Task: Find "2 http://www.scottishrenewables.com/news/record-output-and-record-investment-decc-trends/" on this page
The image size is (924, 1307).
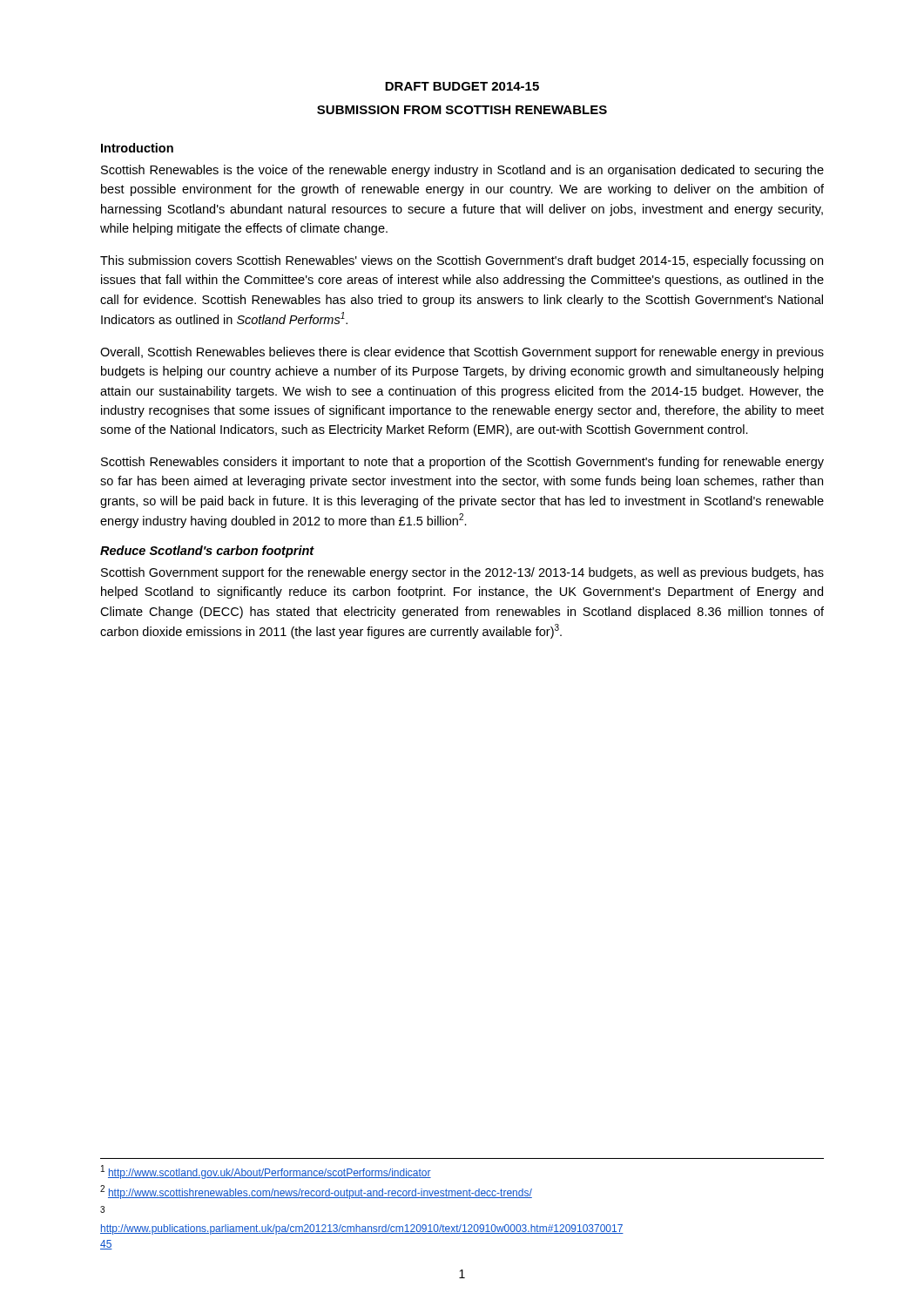Action: coord(316,1192)
